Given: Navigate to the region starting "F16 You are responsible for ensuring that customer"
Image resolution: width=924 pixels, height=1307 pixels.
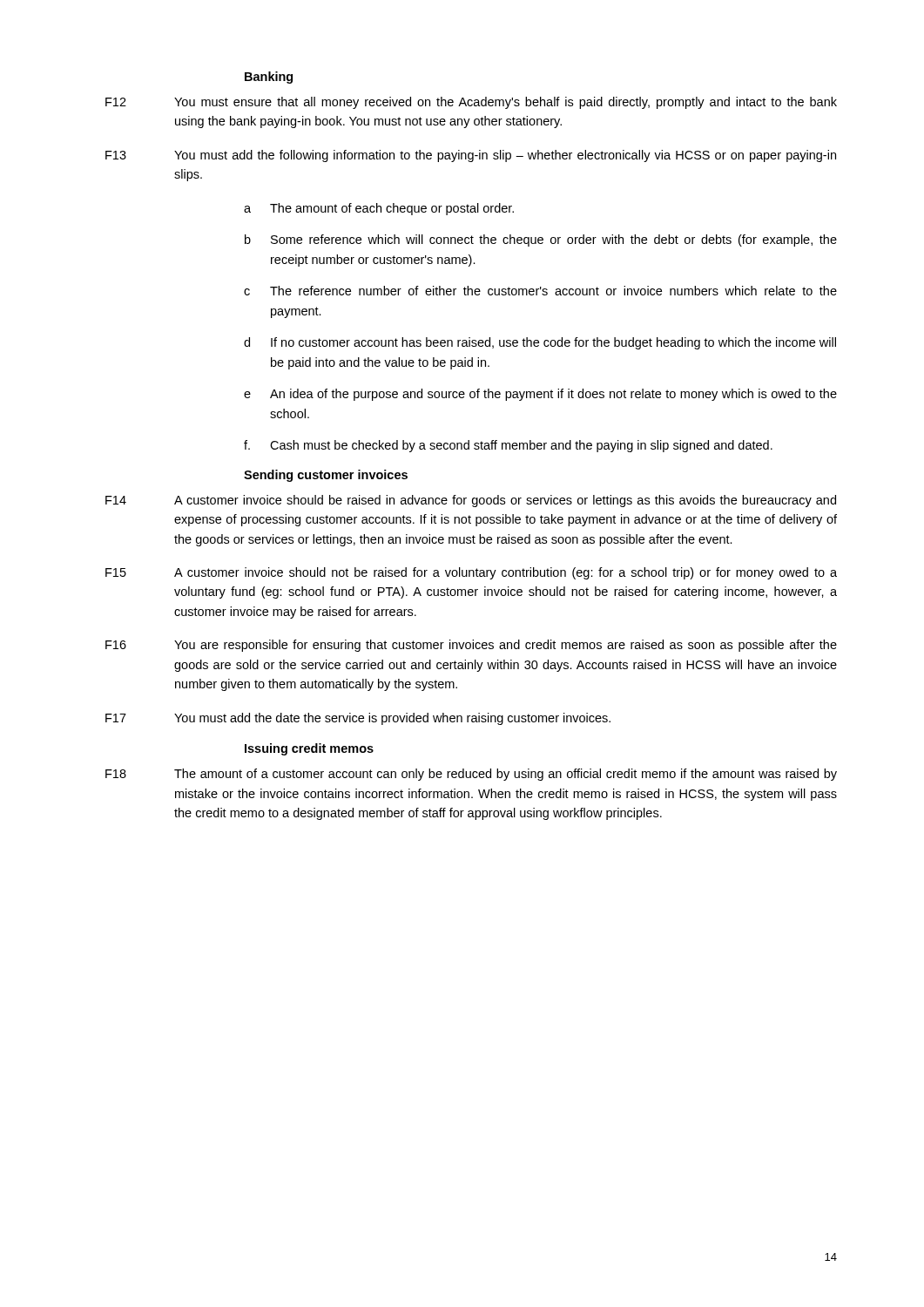Looking at the screenshot, I should 471,665.
